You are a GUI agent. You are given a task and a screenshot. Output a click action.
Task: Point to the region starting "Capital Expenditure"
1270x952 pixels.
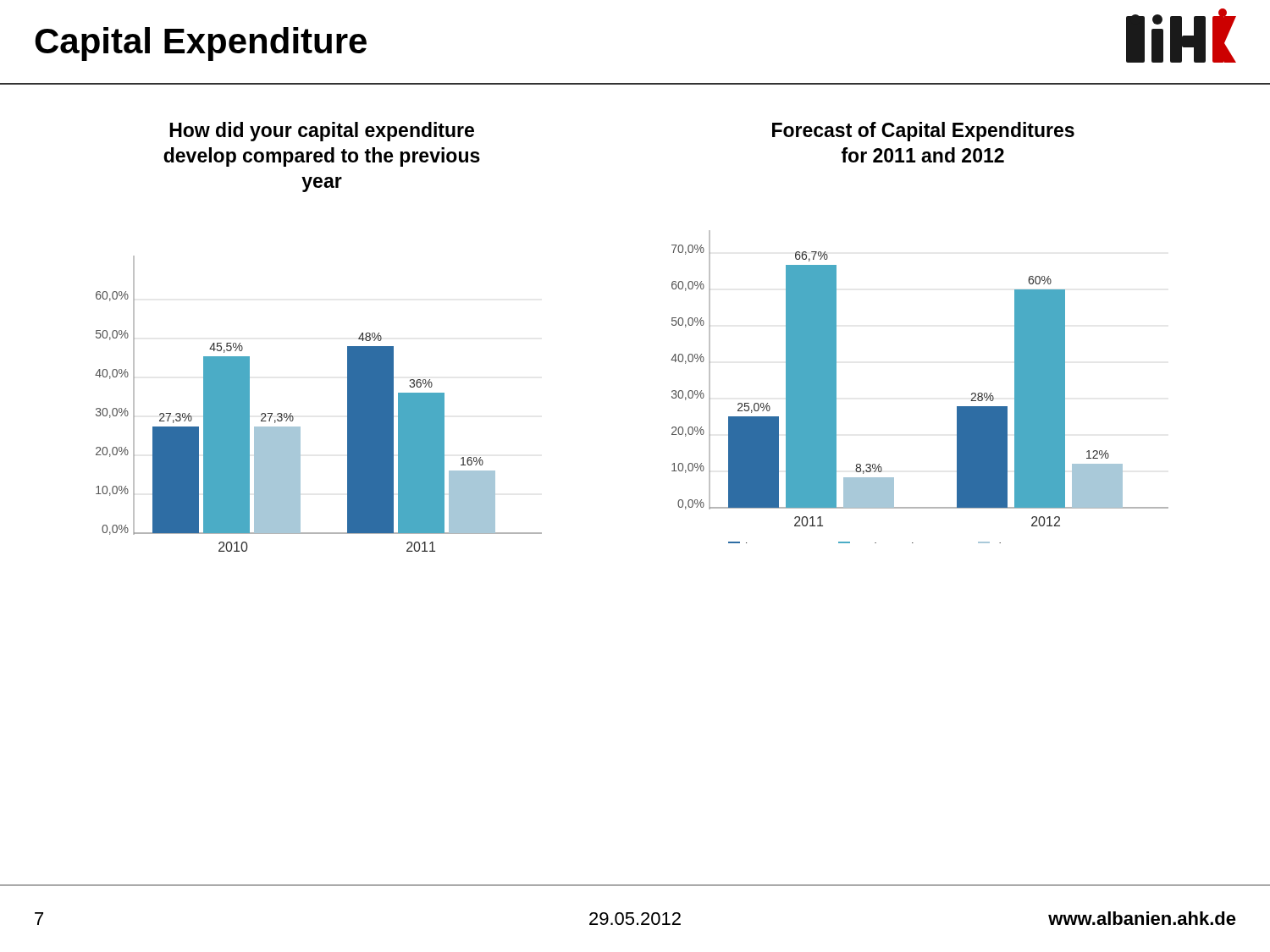point(201,41)
